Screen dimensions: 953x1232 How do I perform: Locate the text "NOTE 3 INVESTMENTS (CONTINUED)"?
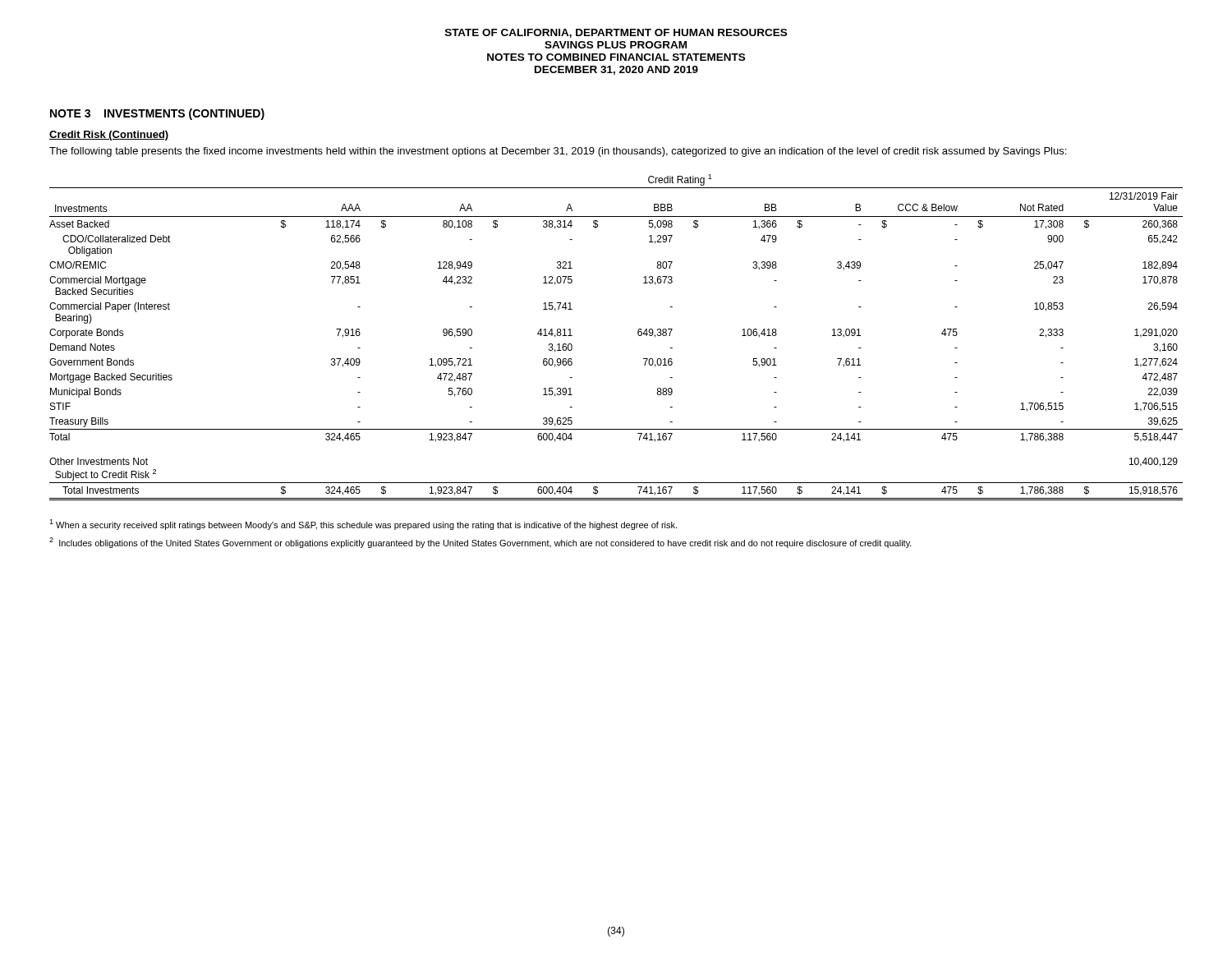(x=157, y=113)
